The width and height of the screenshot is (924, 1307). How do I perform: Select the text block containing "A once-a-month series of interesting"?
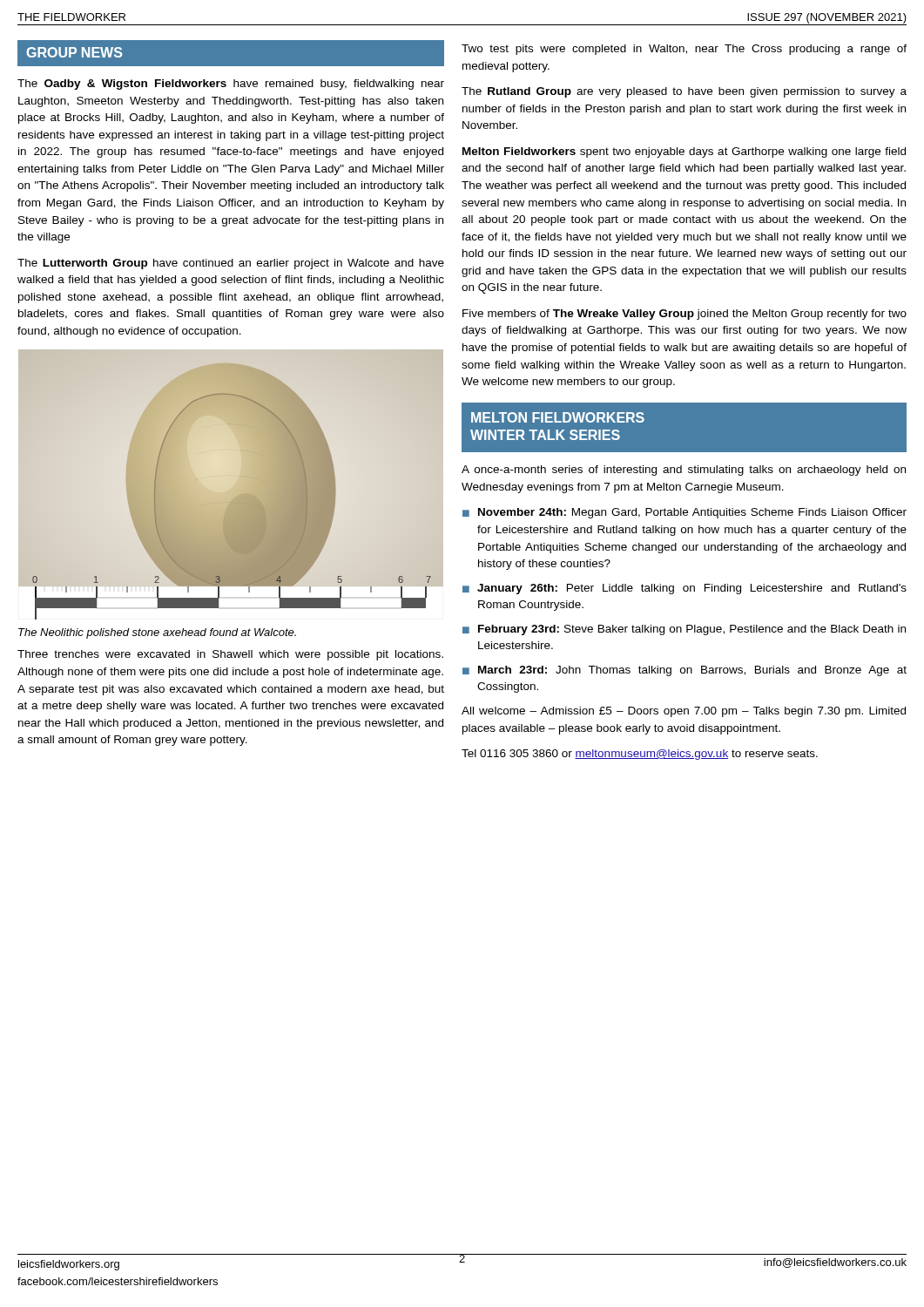coord(684,478)
